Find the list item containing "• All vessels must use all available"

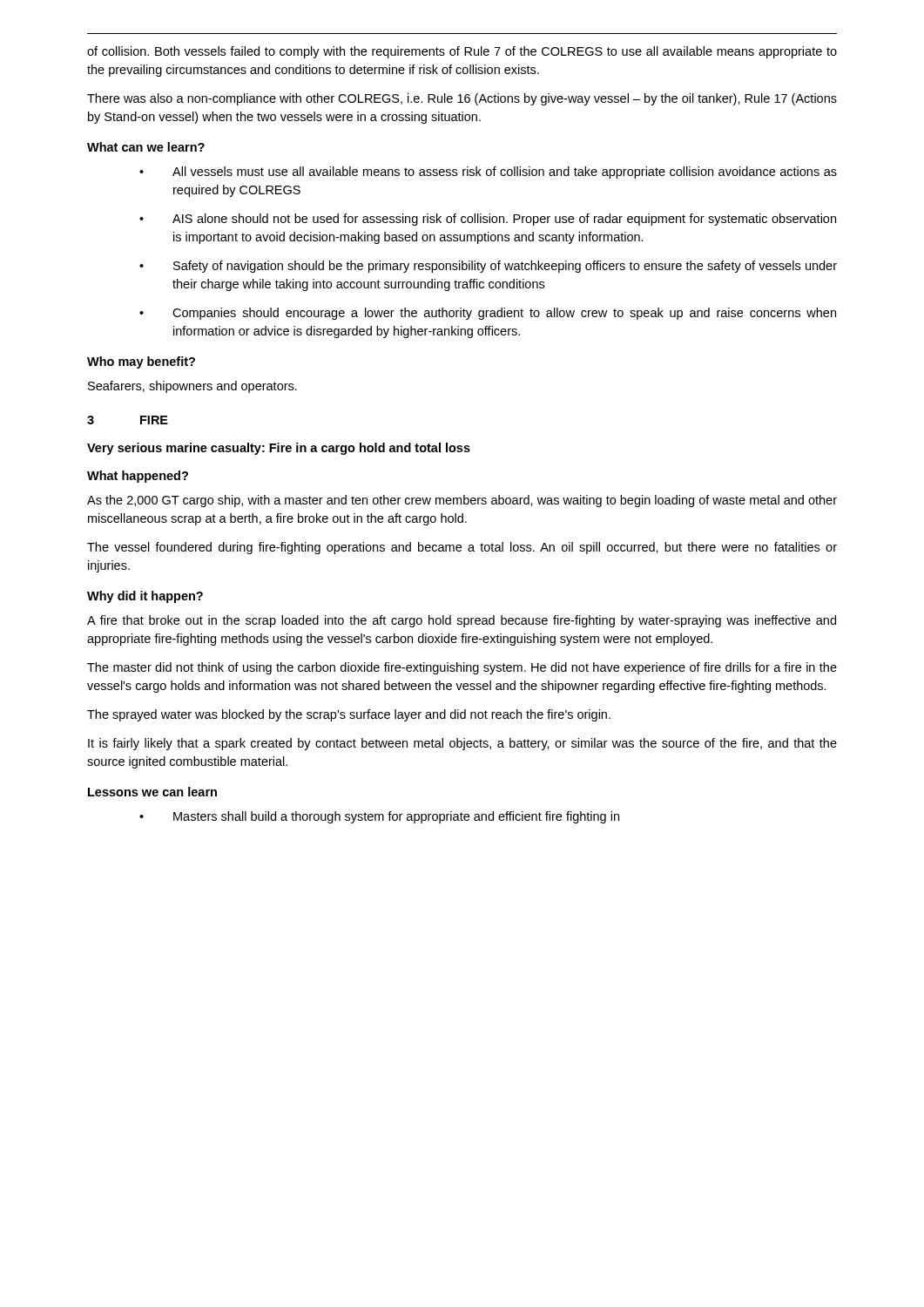tap(462, 181)
